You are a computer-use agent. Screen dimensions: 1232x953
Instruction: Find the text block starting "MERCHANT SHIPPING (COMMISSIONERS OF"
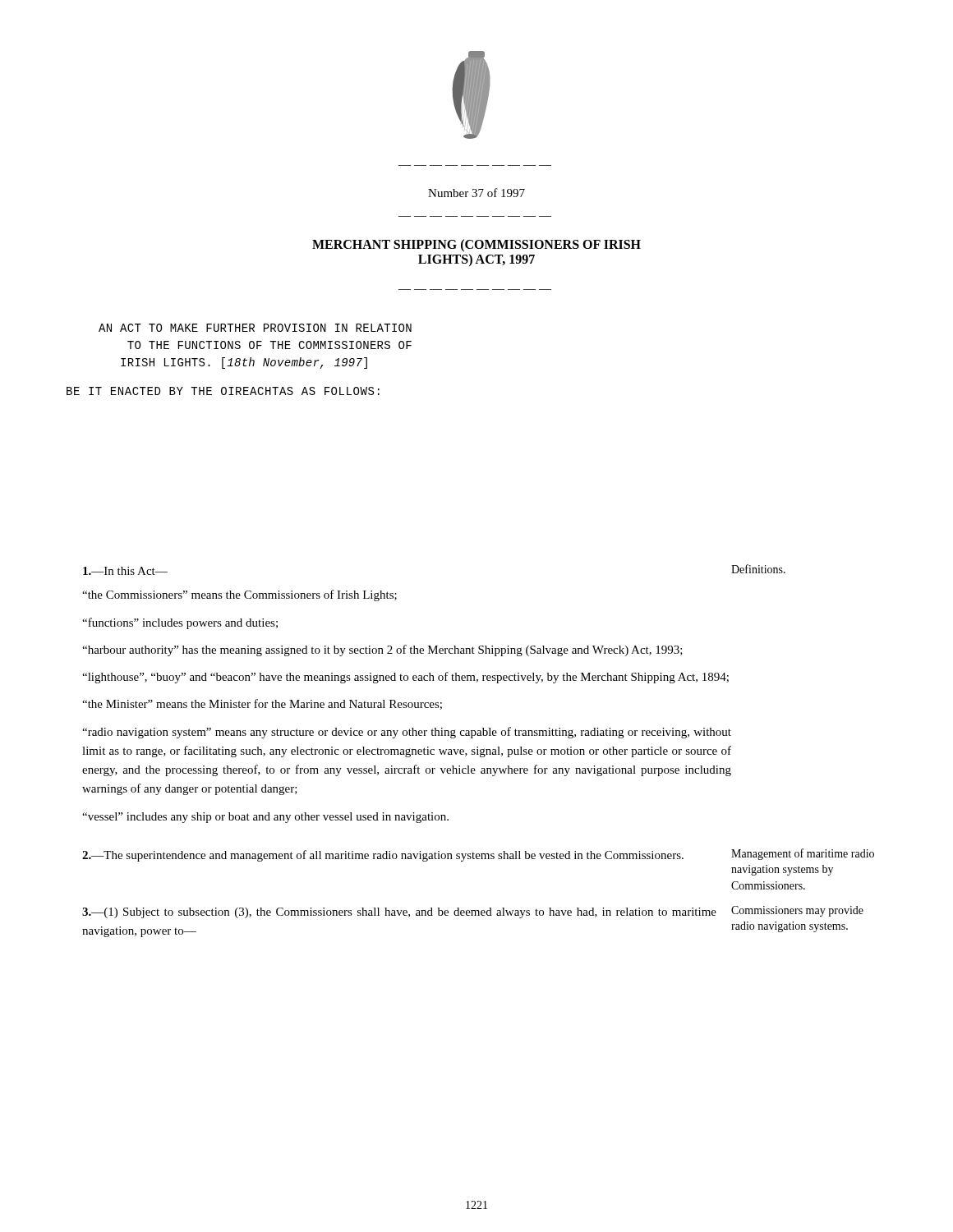pyautogui.click(x=476, y=252)
